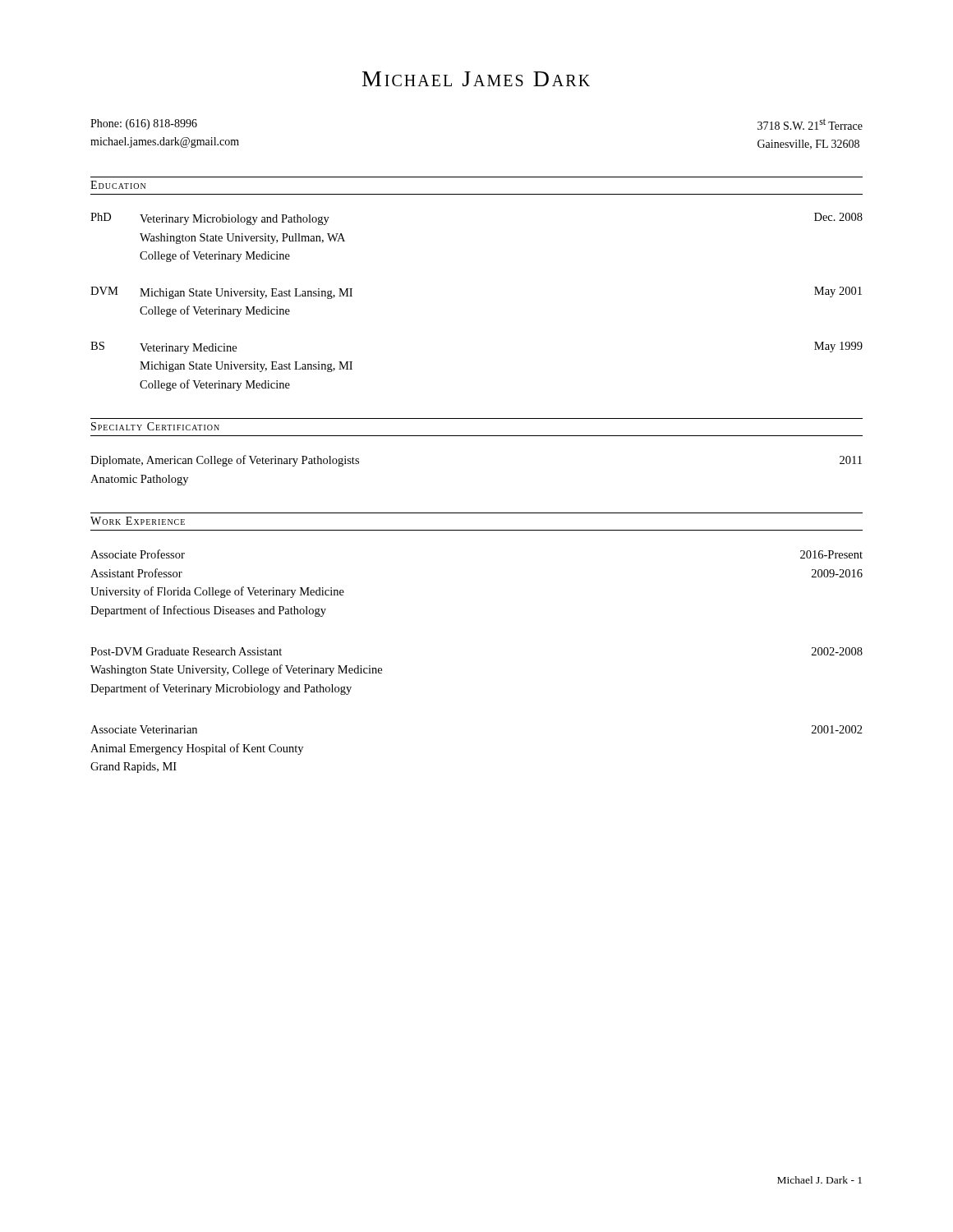Image resolution: width=953 pixels, height=1232 pixels.
Task: Click on the text block that reads "PhD Veterinary Microbiology and Pathology"
Action: (x=238, y=219)
